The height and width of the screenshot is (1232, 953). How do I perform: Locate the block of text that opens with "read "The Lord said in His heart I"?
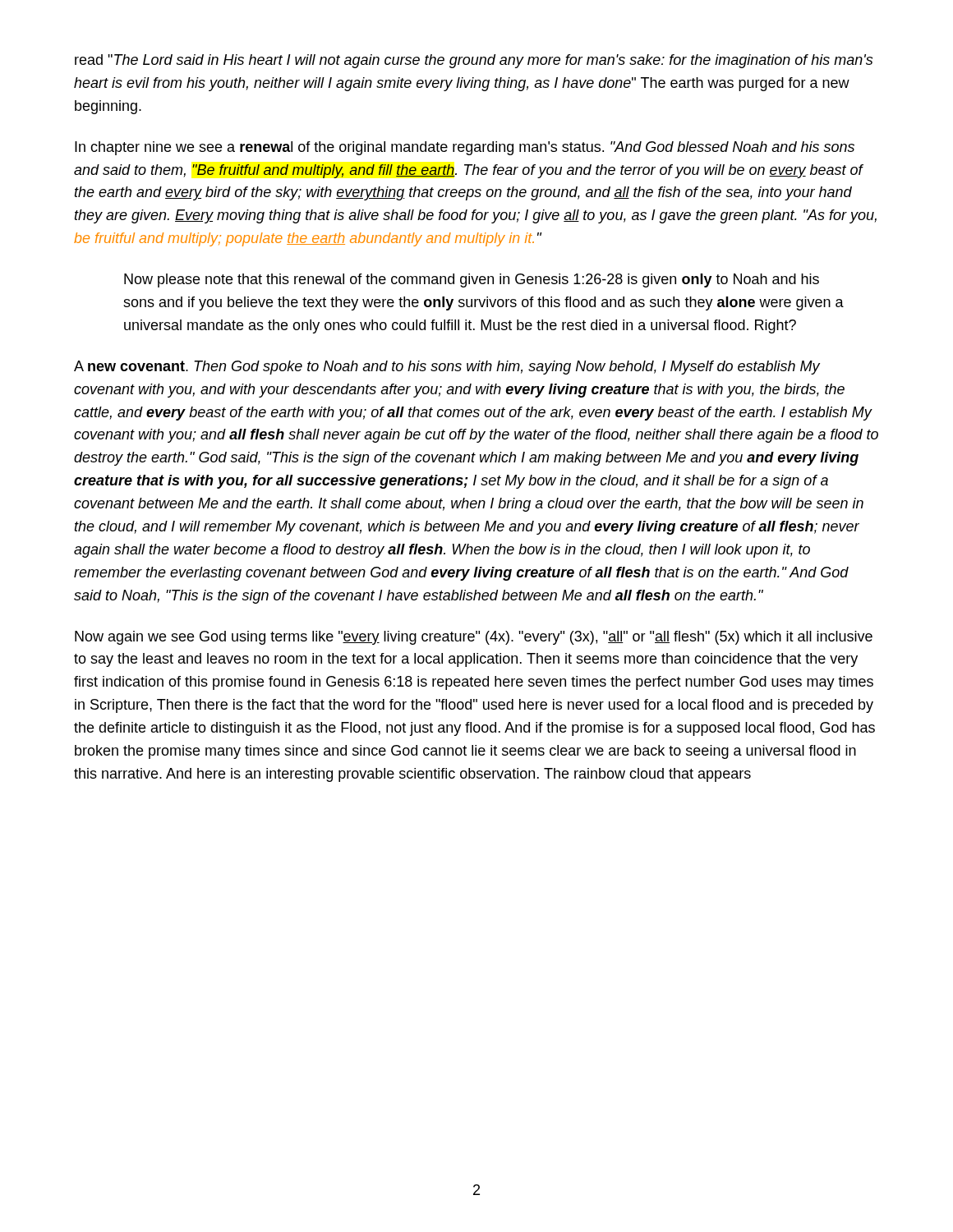[474, 83]
